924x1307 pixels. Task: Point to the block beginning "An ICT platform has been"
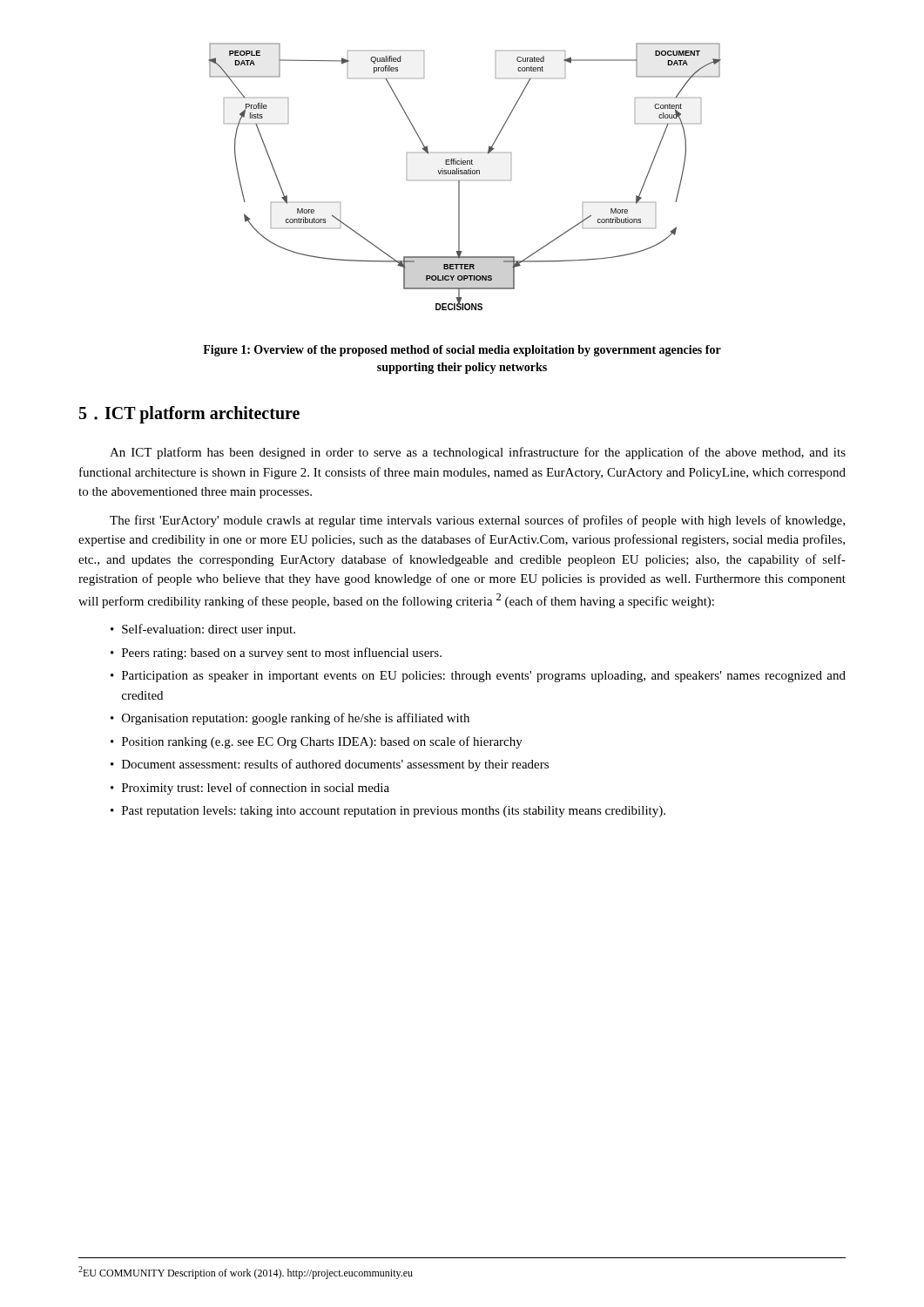(x=462, y=472)
